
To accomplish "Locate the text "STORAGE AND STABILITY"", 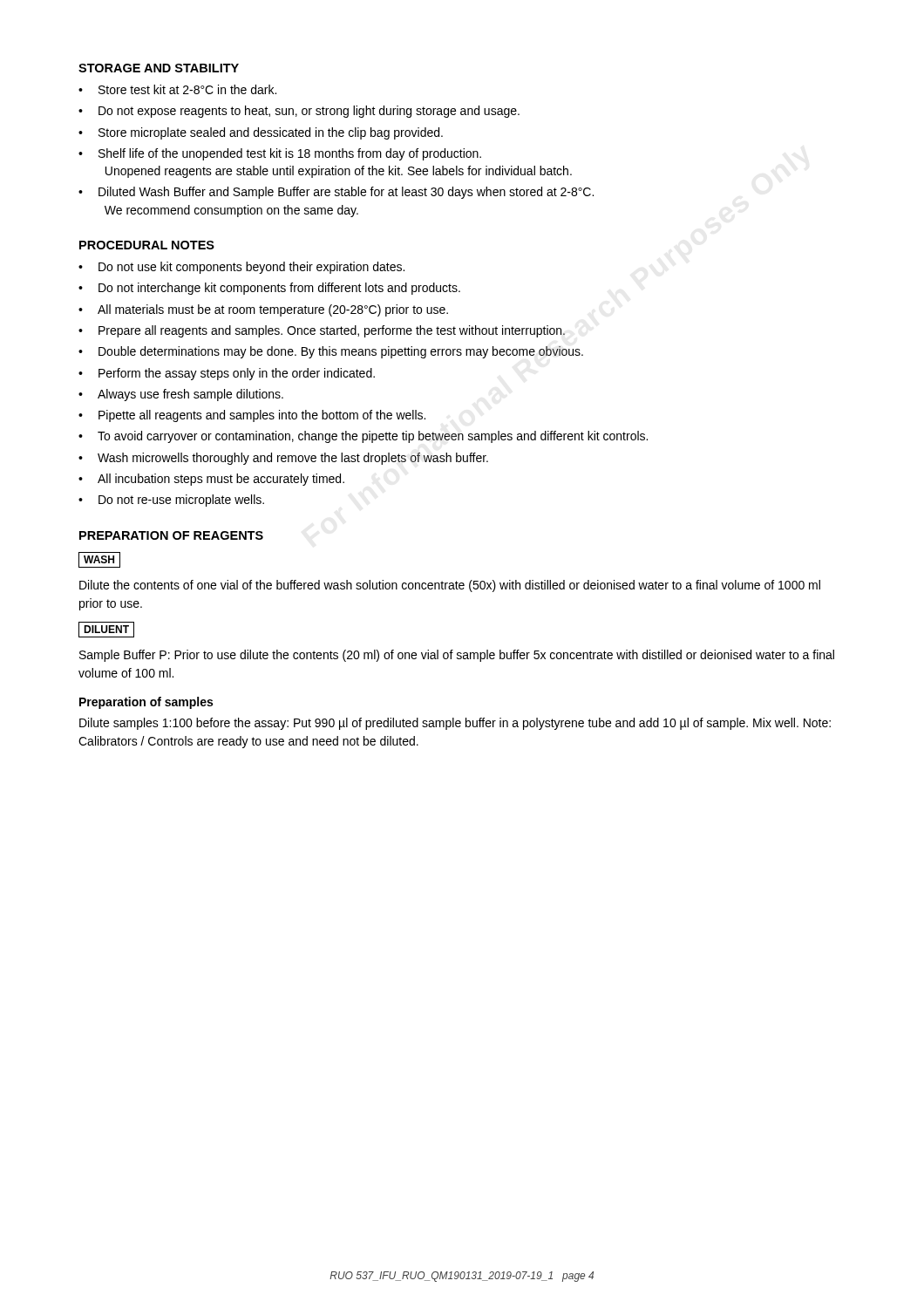I will (x=159, y=68).
